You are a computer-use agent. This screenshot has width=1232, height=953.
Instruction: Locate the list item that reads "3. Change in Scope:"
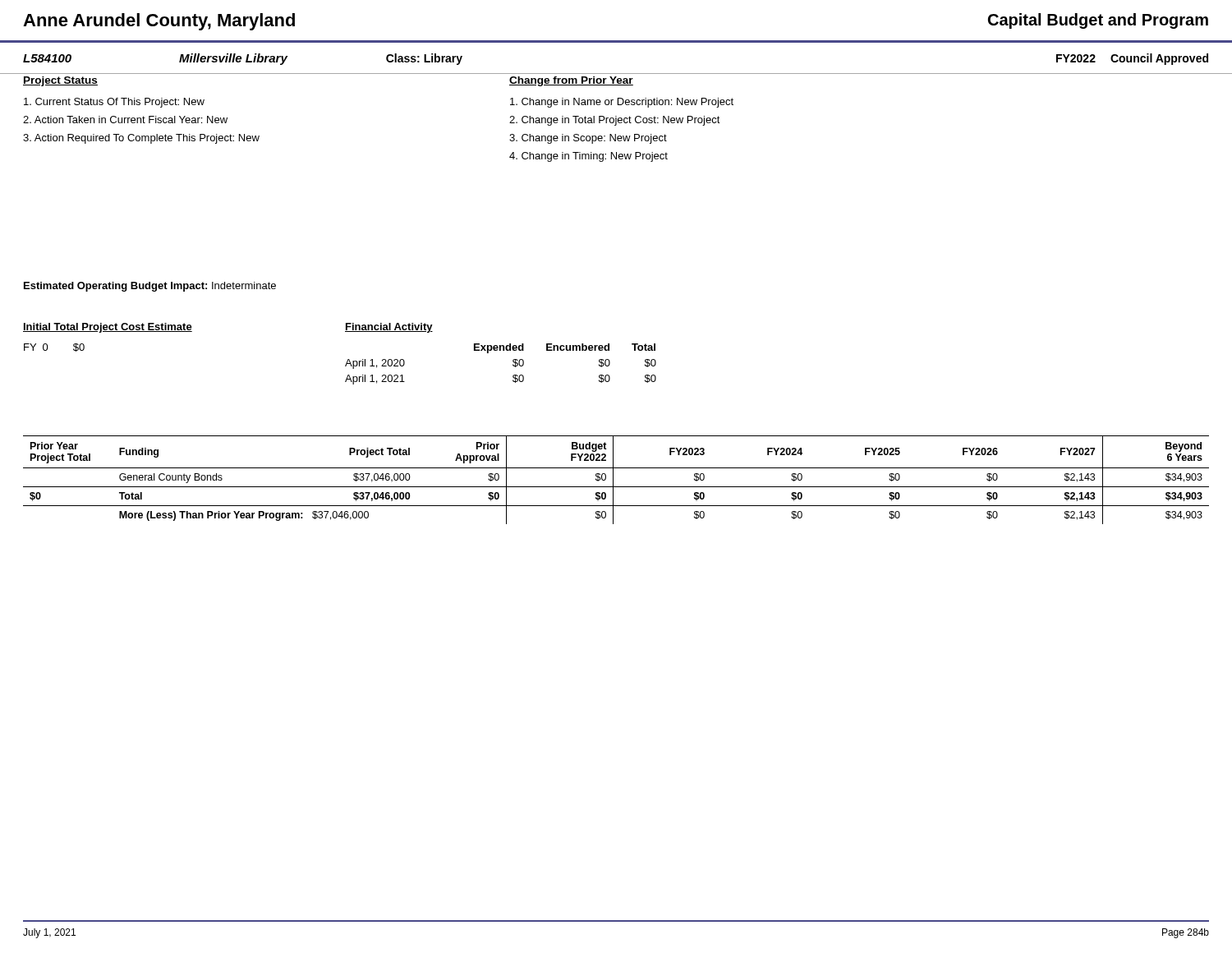coord(588,138)
